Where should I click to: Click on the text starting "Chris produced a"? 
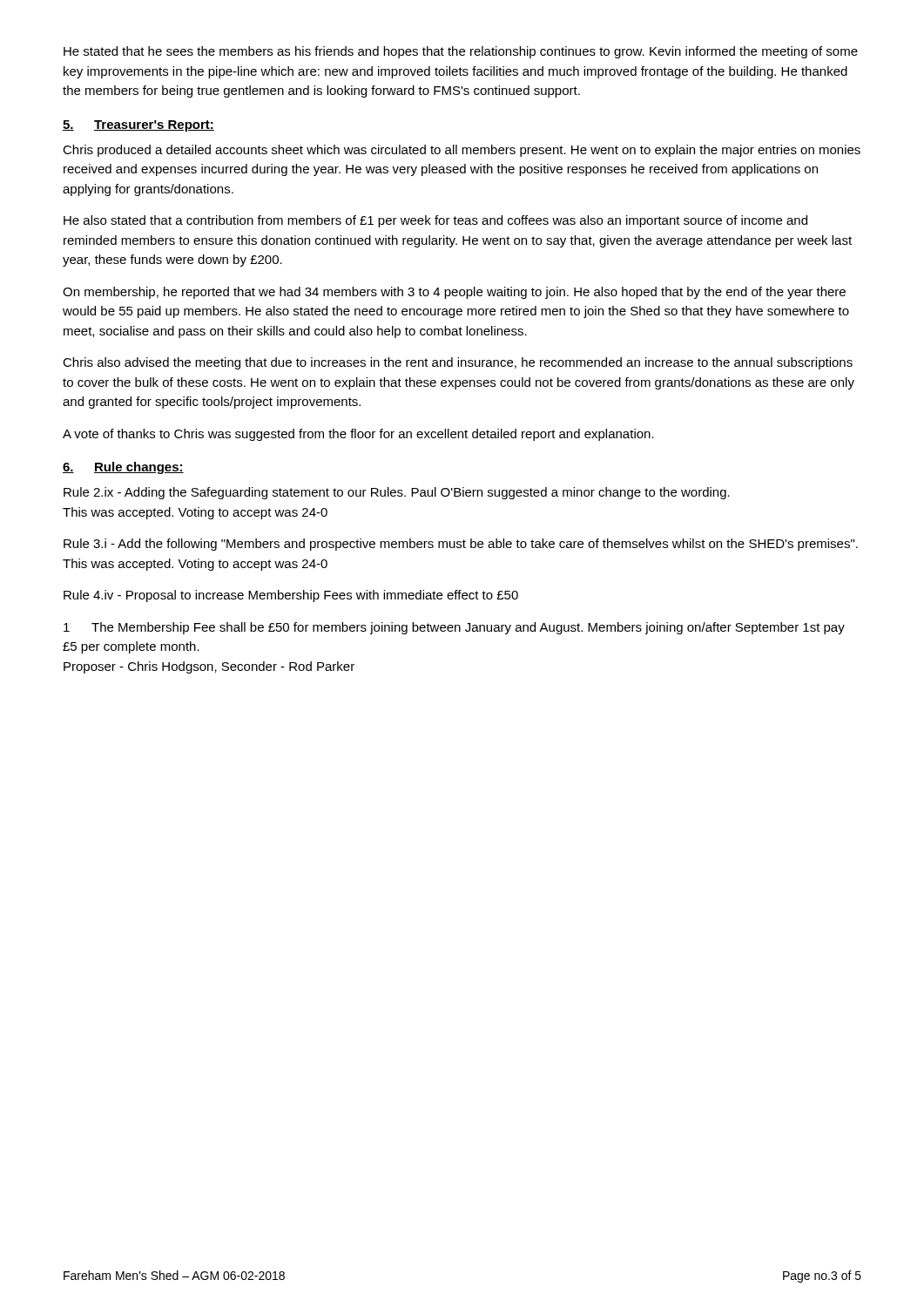pos(462,169)
